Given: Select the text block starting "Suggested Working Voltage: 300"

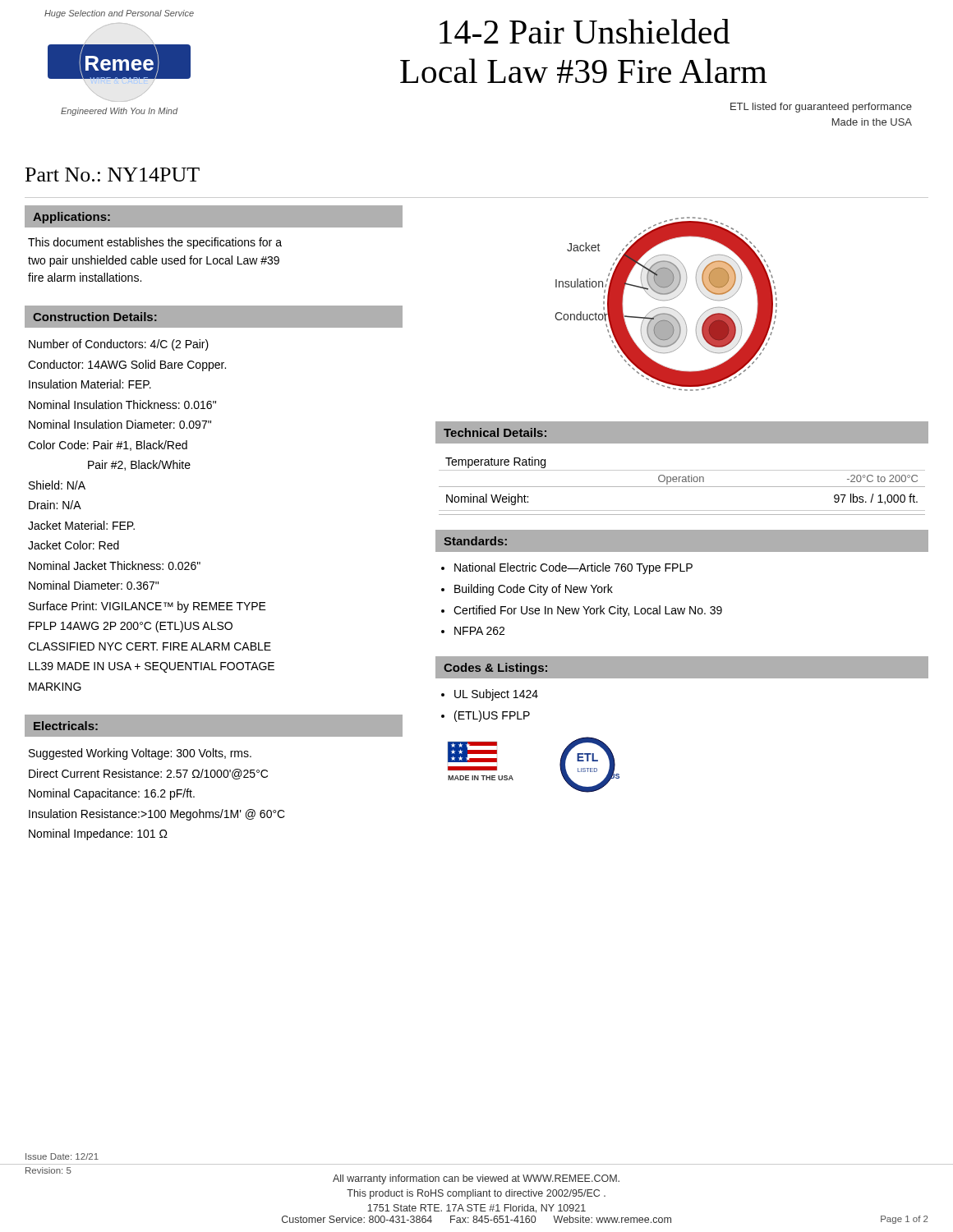Looking at the screenshot, I should tap(157, 793).
